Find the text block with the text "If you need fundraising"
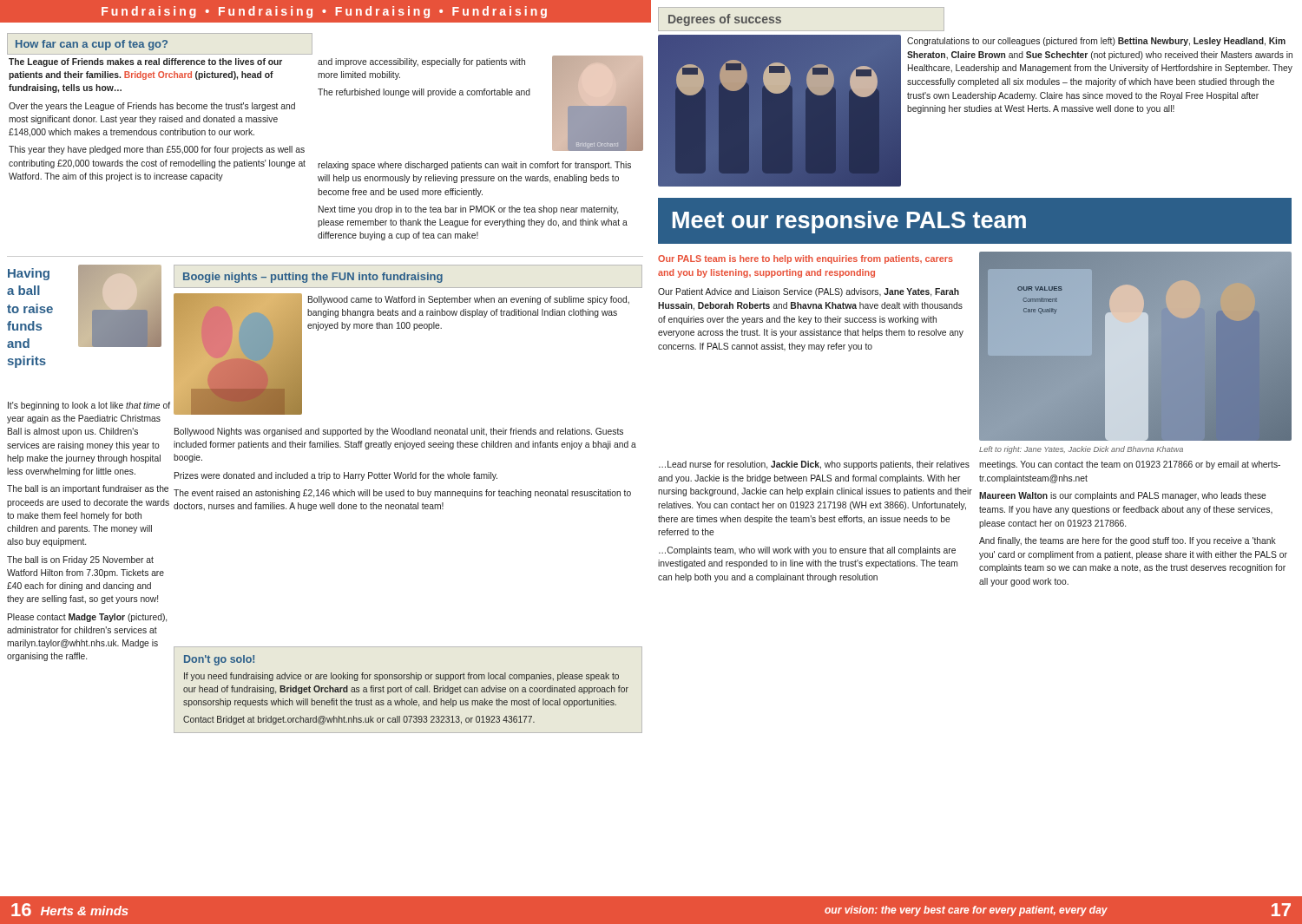Viewport: 1302px width, 924px height. pos(408,698)
